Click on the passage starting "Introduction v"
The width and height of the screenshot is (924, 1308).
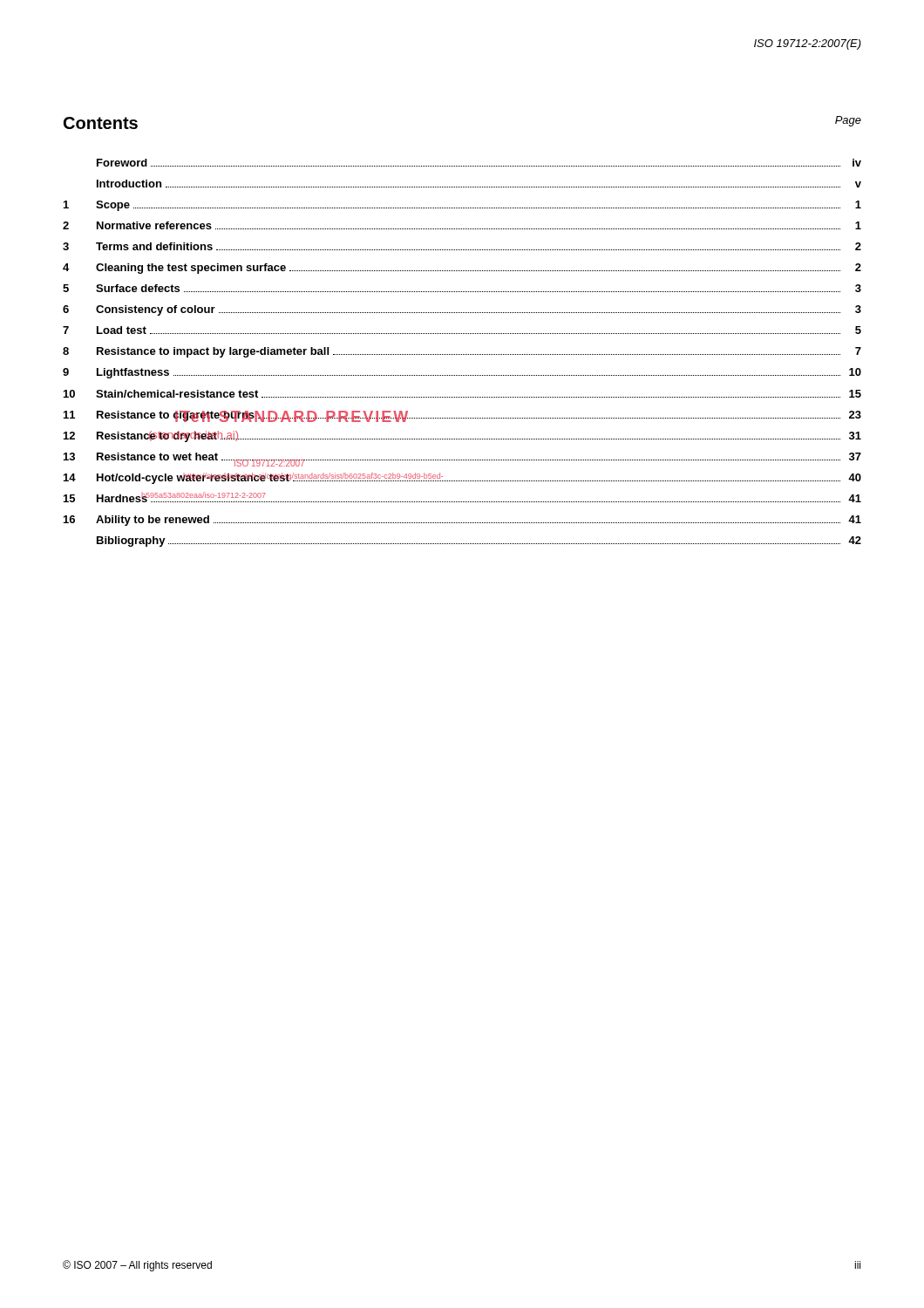point(479,184)
